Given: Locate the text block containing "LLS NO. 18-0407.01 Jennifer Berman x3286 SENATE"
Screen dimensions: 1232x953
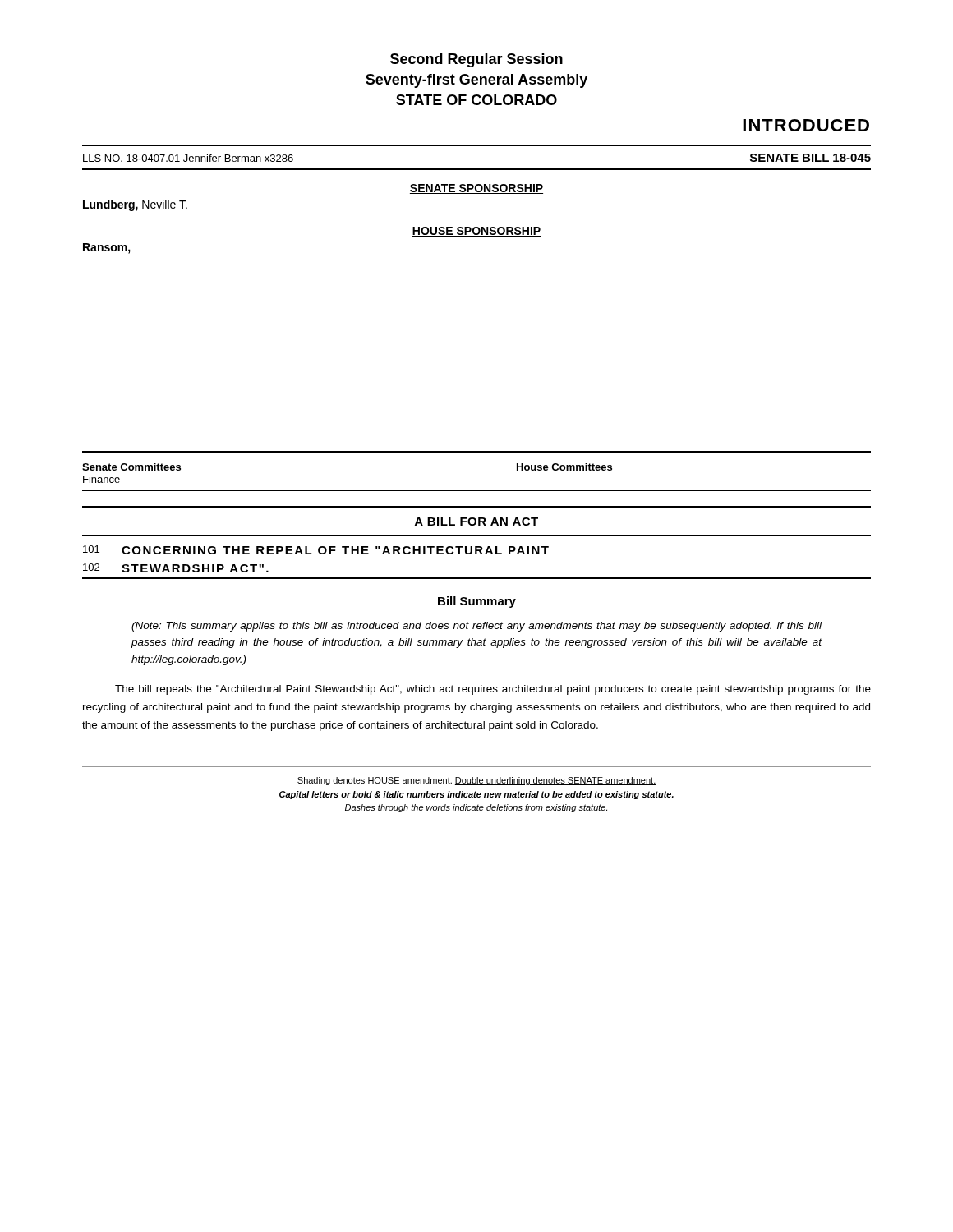Looking at the screenshot, I should coord(476,157).
